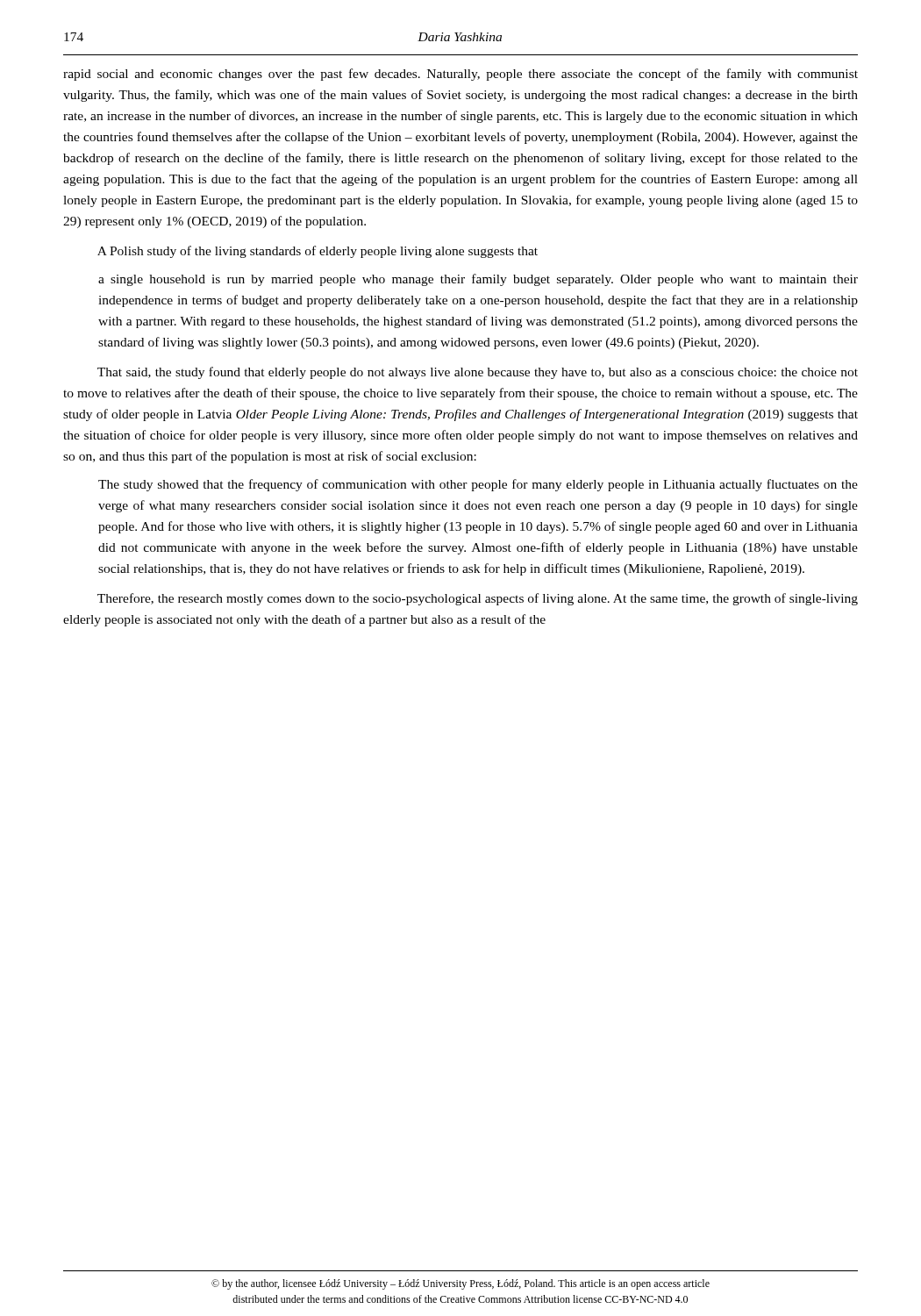Locate the text starting "rapid social and economic changes over the"
This screenshot has width=921, height=1316.
(460, 147)
